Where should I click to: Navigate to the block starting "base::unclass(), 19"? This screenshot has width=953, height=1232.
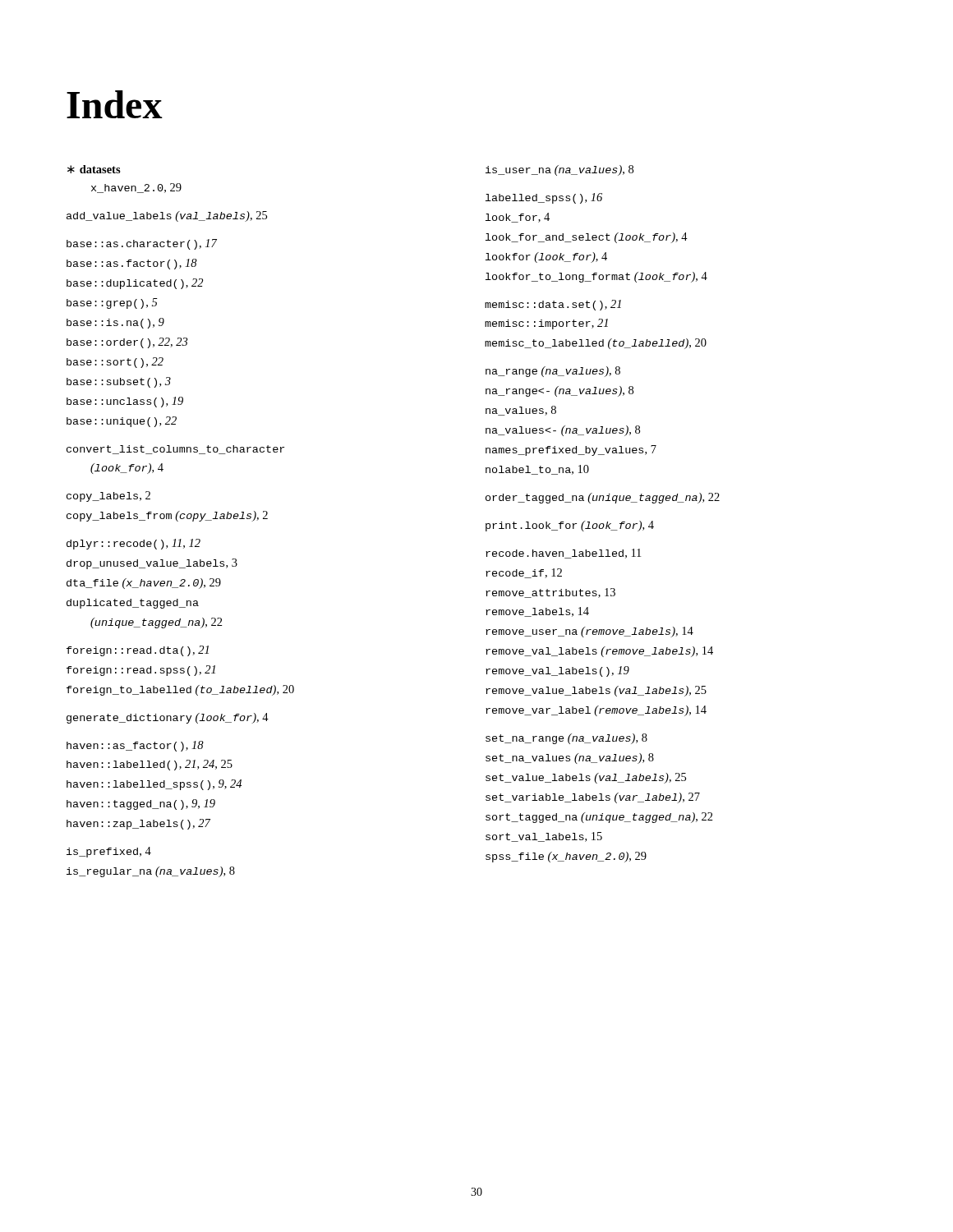pos(125,401)
